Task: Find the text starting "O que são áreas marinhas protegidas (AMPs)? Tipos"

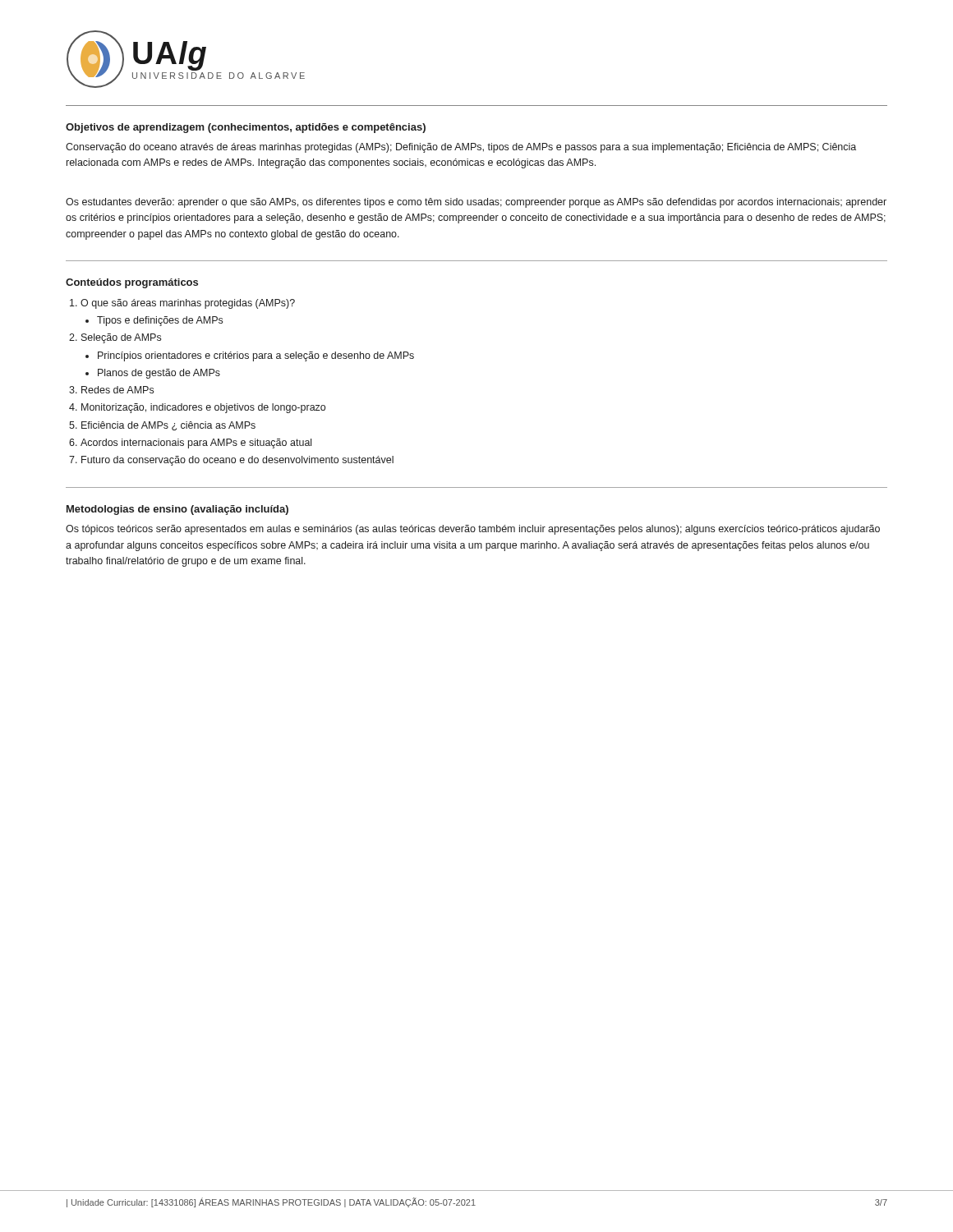Action: tap(188, 304)
